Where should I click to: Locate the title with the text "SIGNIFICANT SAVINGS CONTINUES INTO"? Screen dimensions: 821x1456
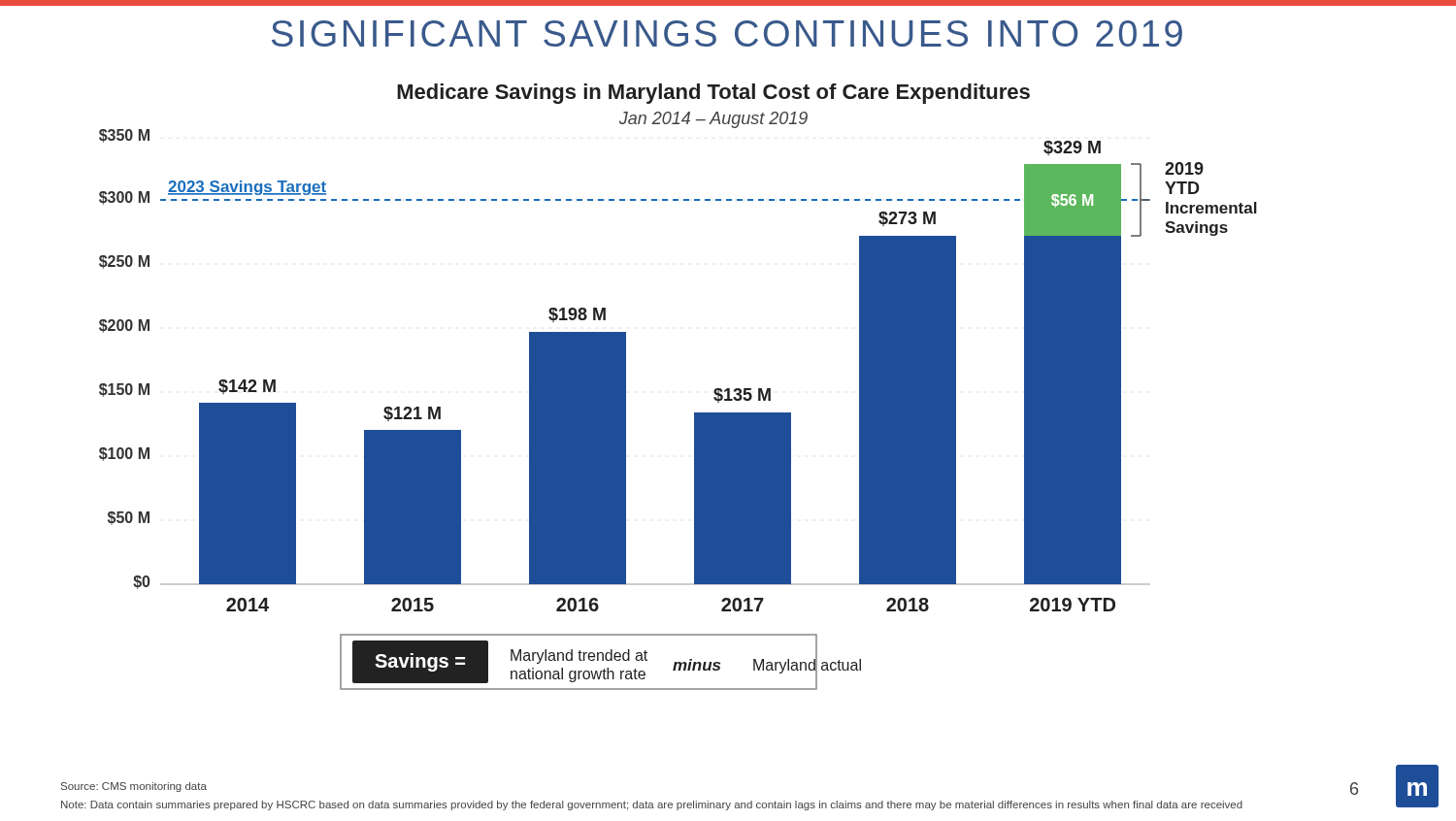728,34
